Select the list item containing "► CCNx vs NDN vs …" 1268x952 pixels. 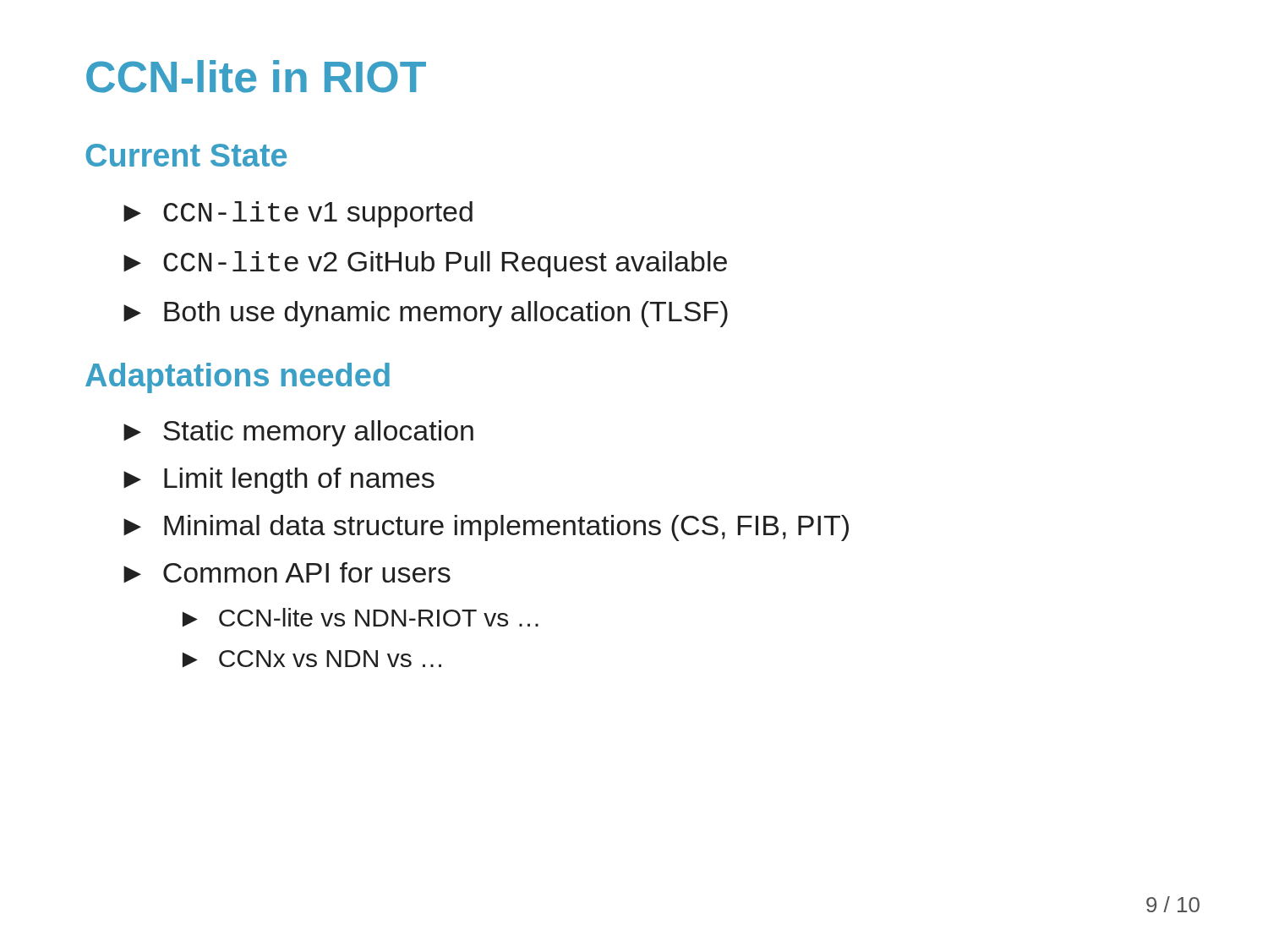click(x=311, y=659)
